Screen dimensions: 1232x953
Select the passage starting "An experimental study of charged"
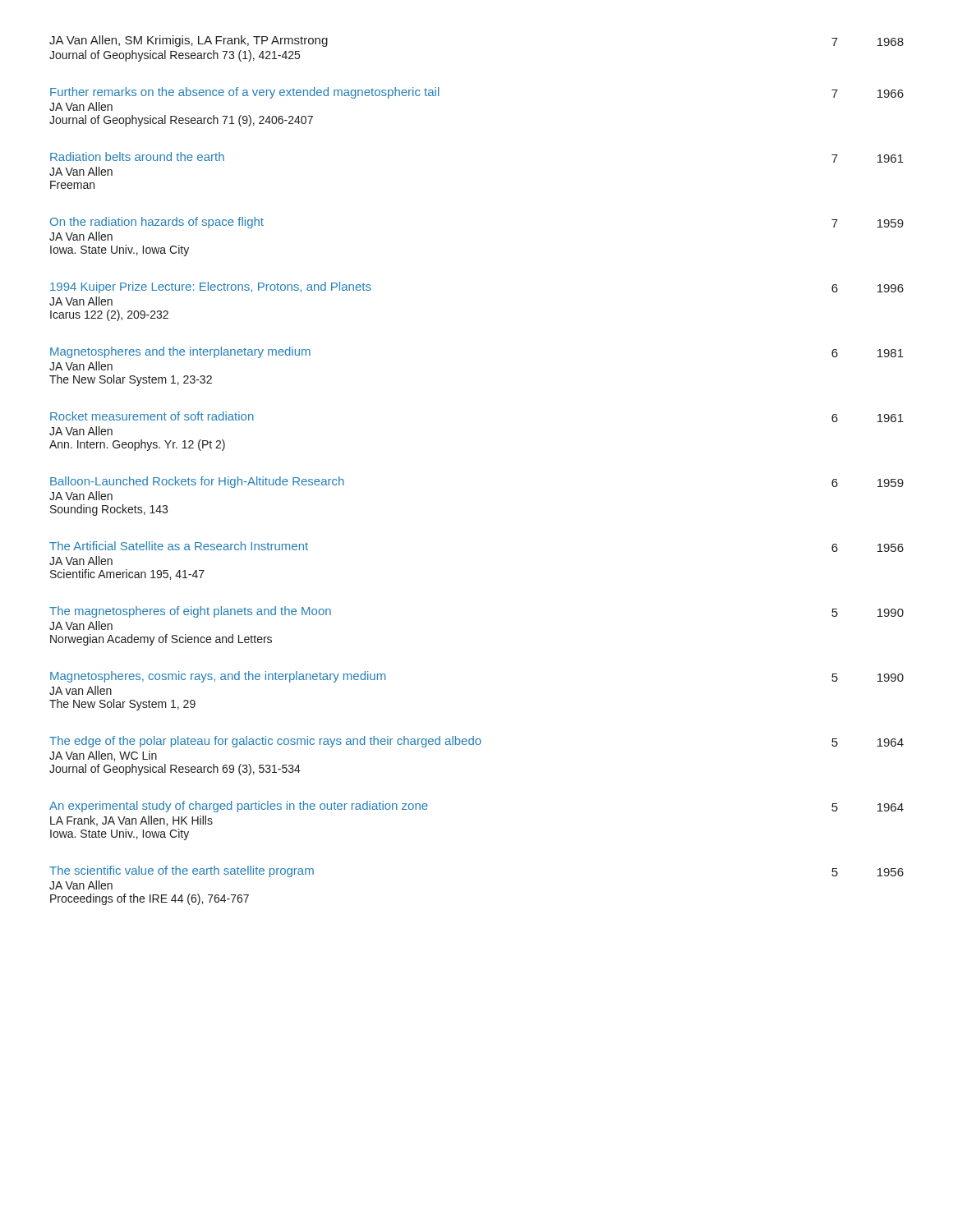click(x=243, y=806)
